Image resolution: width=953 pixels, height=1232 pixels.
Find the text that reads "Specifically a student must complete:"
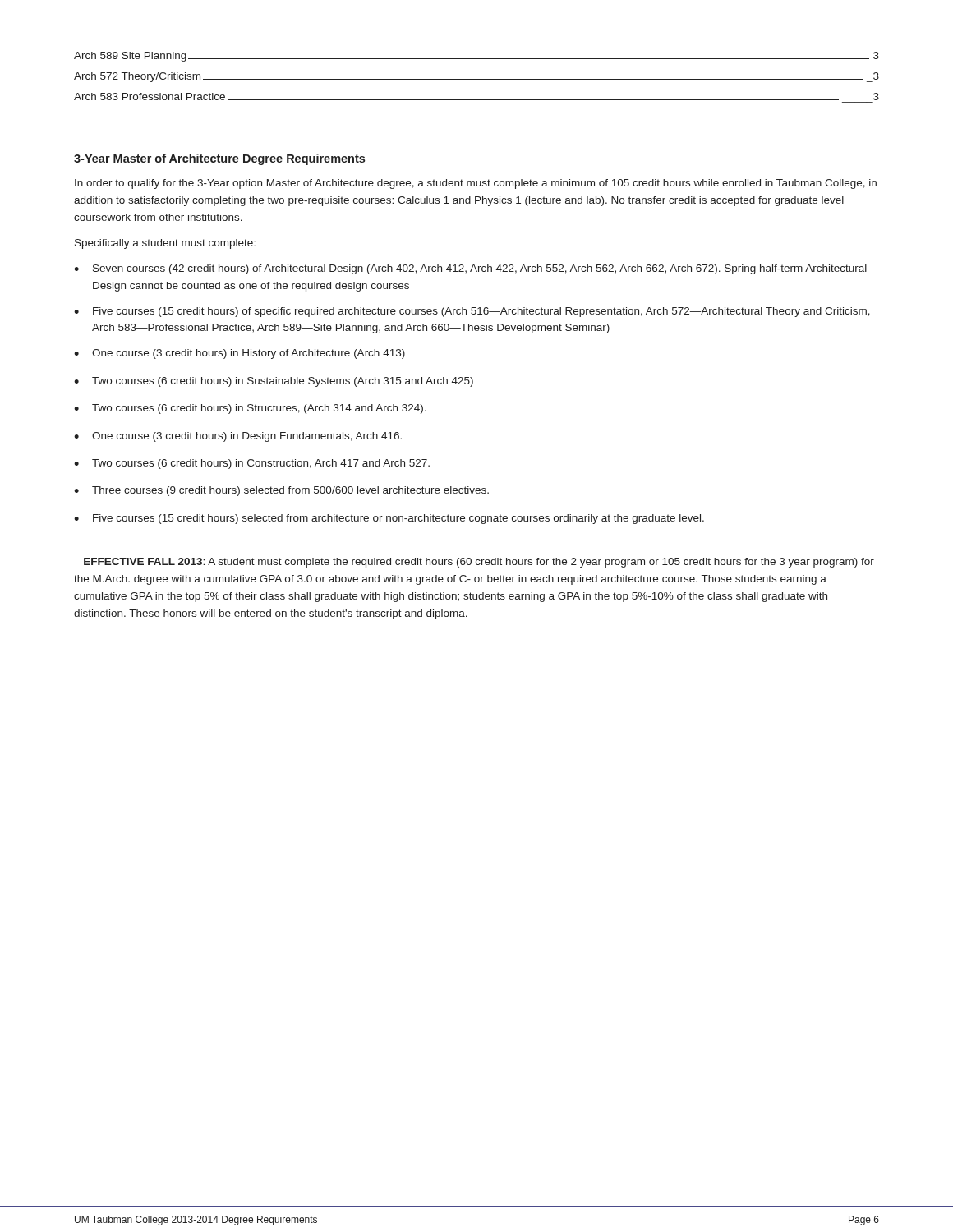click(x=165, y=242)
